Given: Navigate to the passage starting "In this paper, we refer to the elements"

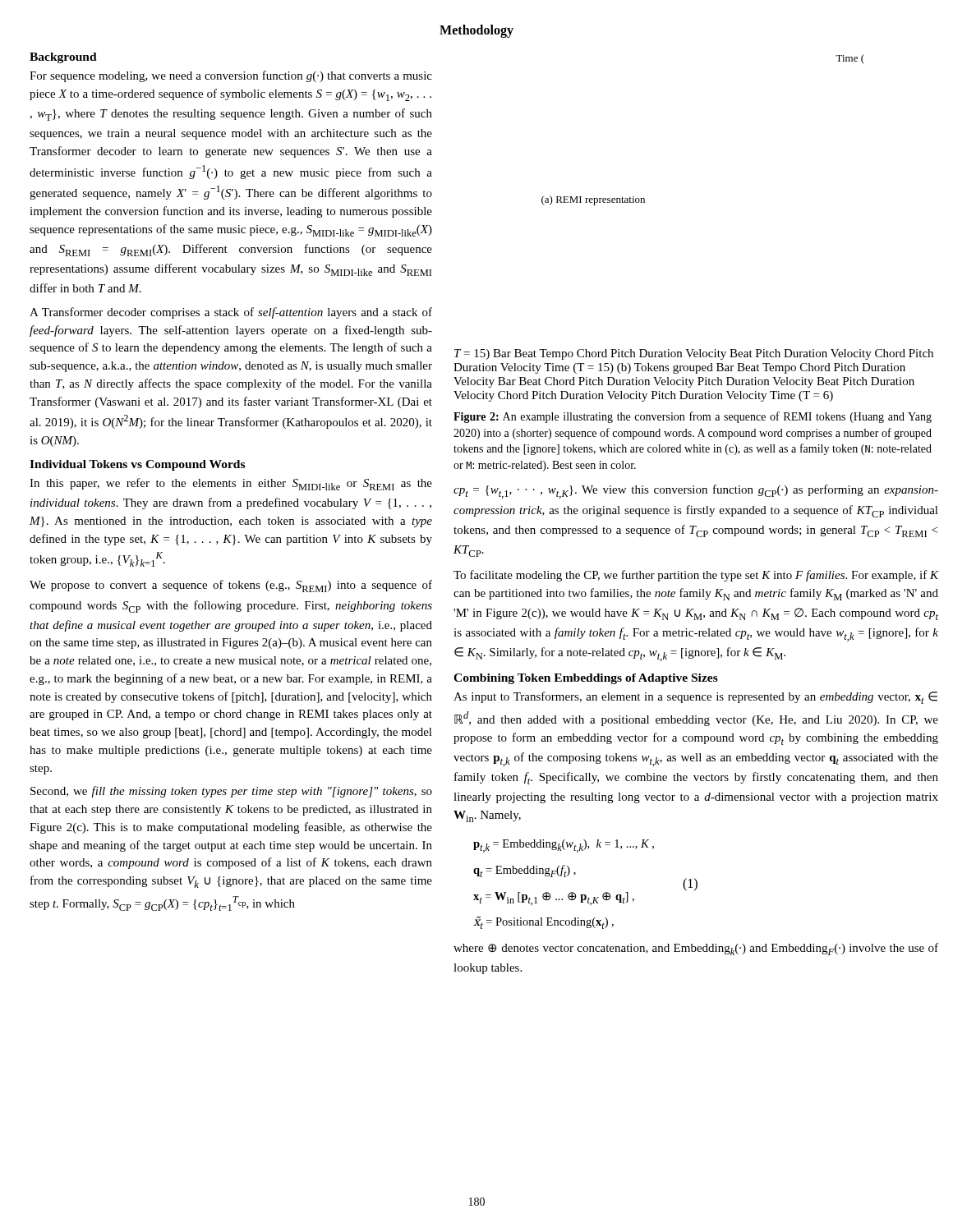Looking at the screenshot, I should pos(231,523).
